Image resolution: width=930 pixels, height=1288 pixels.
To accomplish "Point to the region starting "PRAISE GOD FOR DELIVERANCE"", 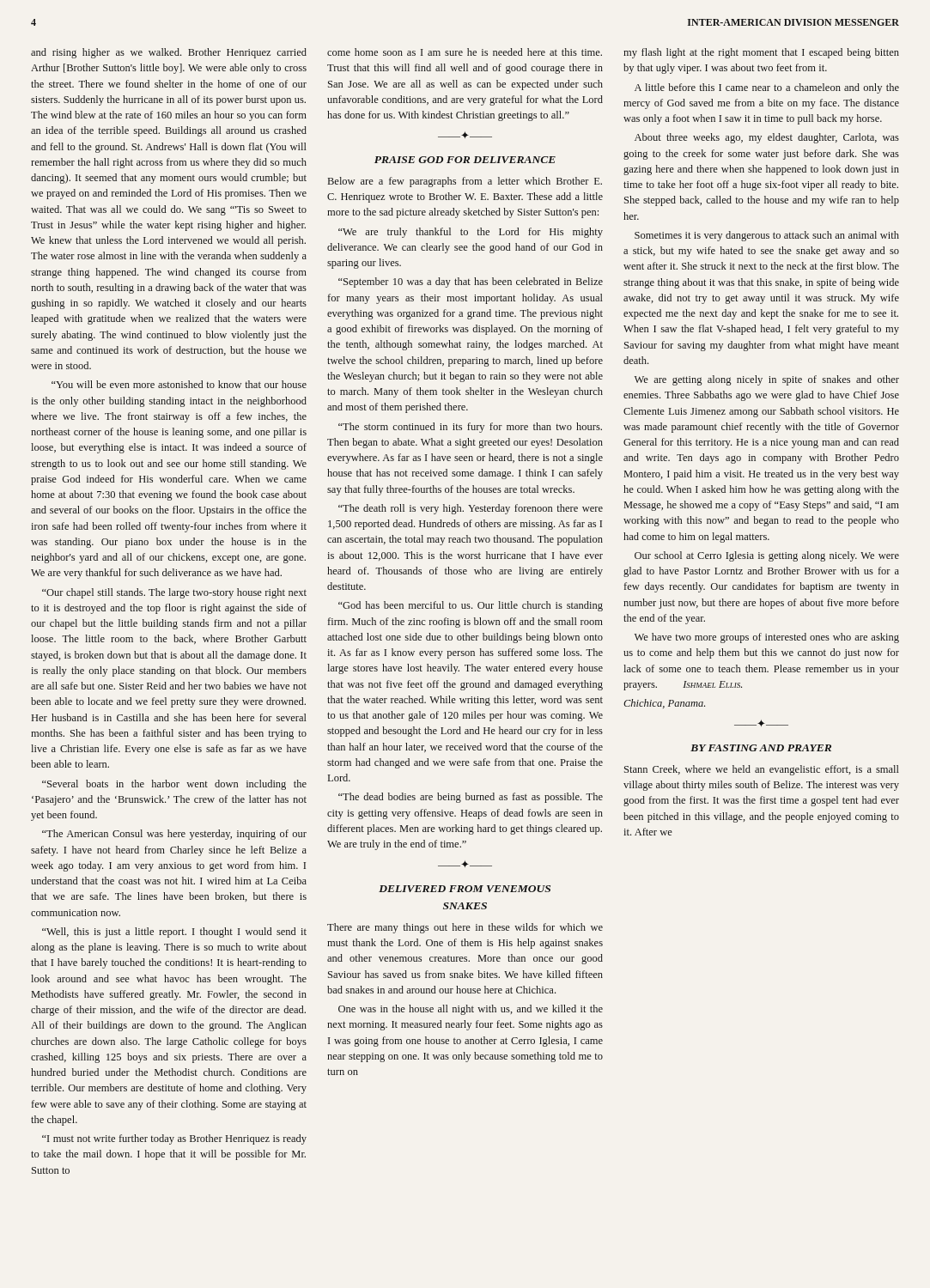I will point(465,159).
